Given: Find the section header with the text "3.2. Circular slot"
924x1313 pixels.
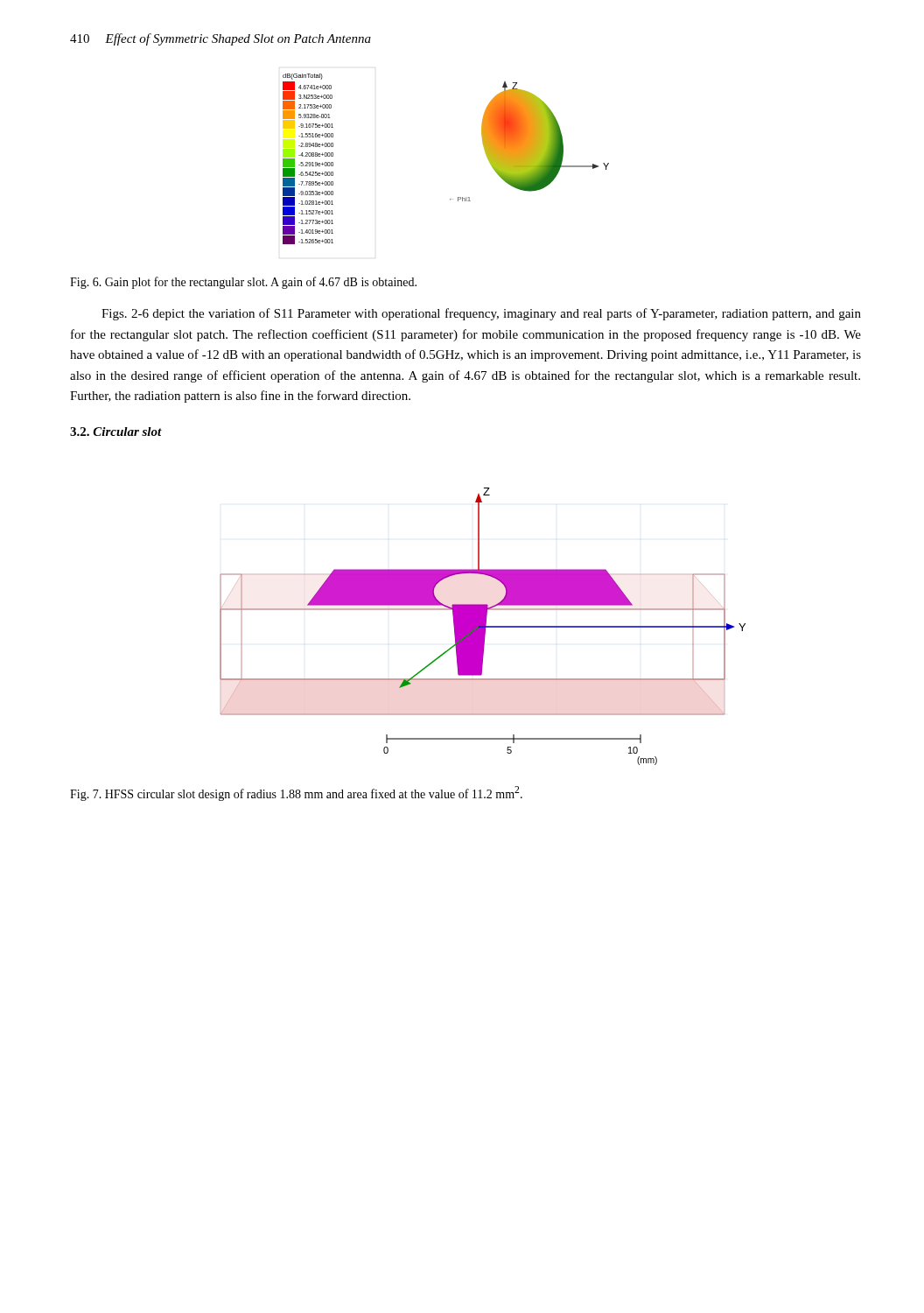Looking at the screenshot, I should (x=116, y=431).
